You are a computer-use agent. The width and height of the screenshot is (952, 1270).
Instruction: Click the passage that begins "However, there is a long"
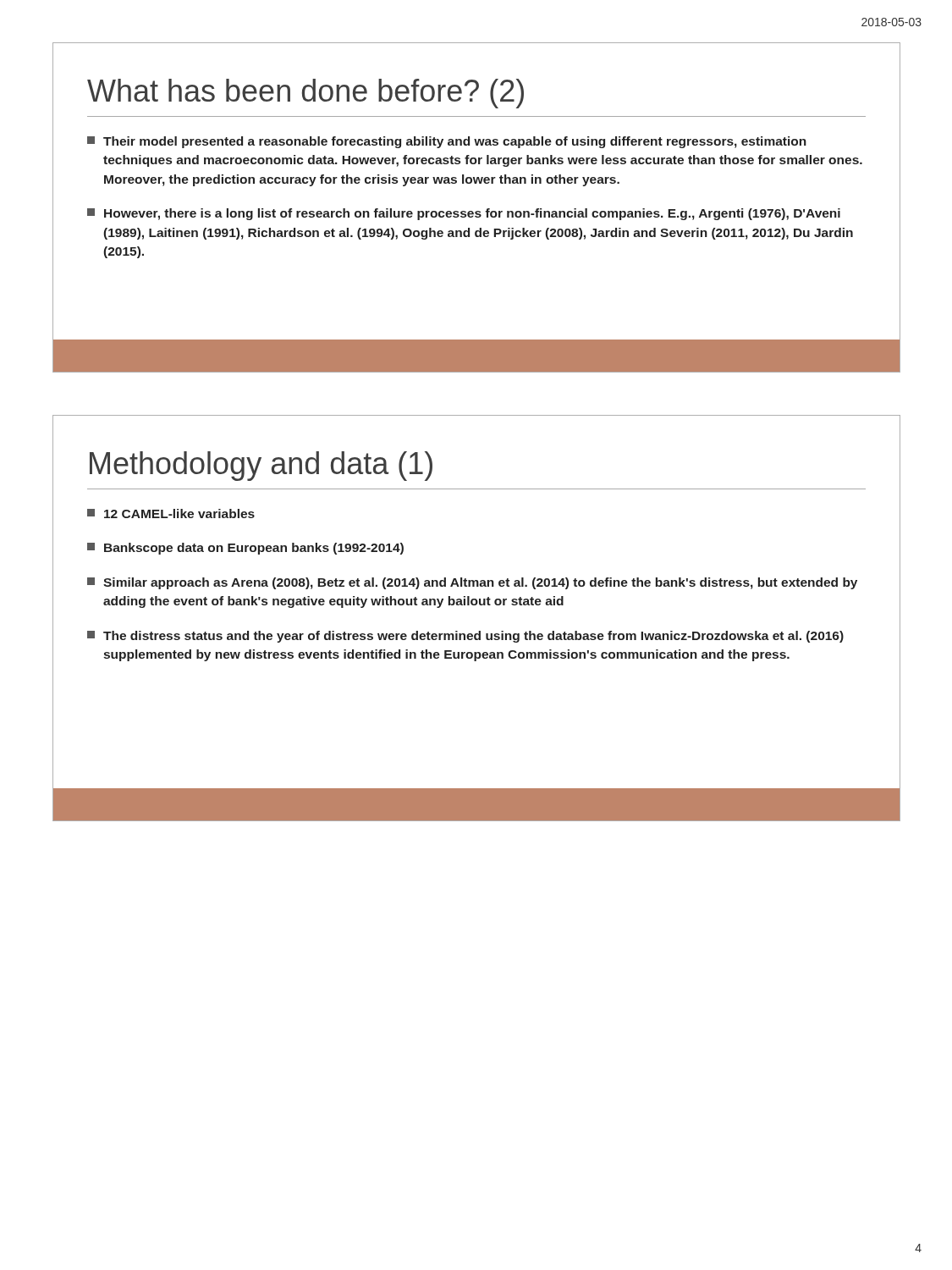coord(476,233)
